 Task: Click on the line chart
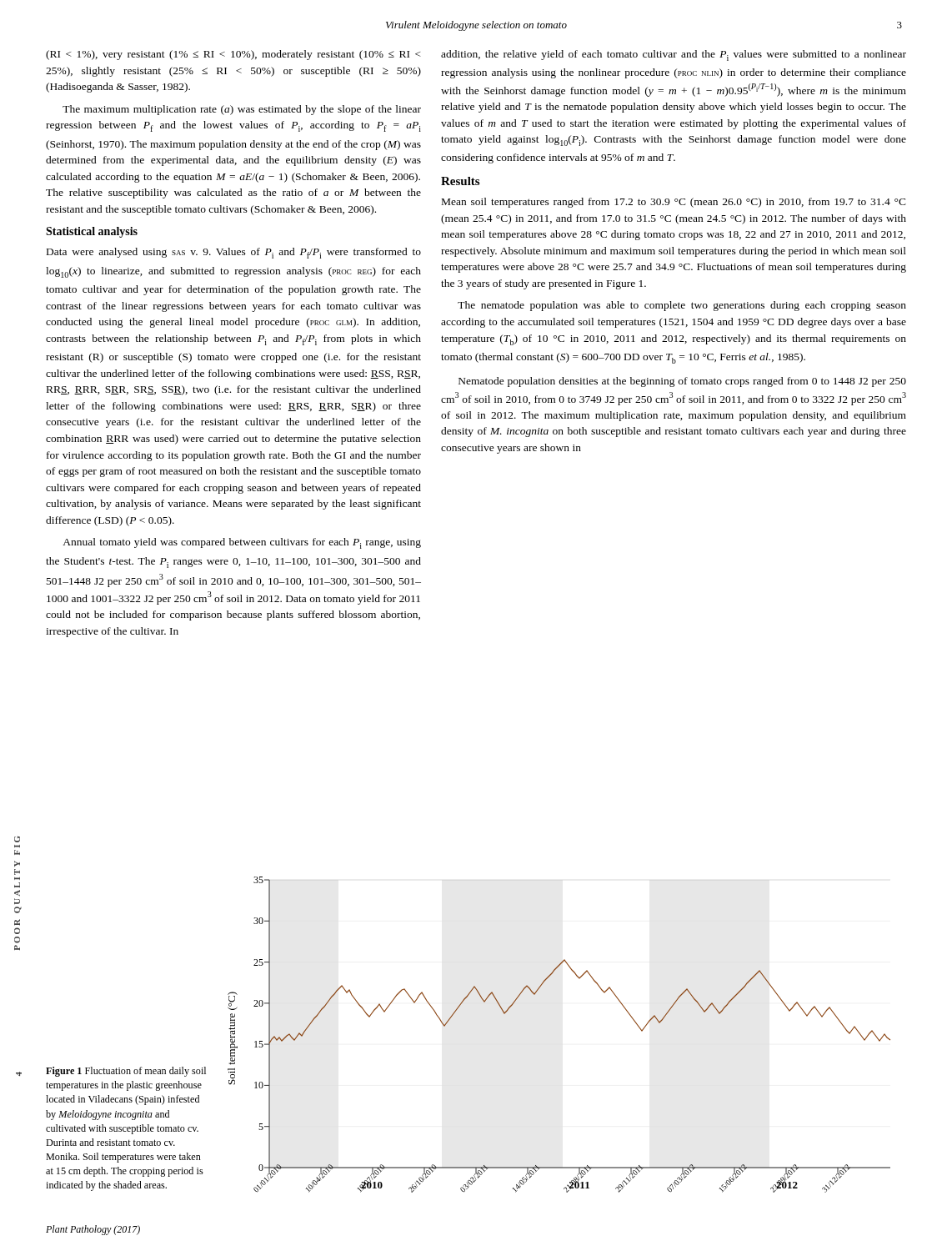[x=565, y=1030]
